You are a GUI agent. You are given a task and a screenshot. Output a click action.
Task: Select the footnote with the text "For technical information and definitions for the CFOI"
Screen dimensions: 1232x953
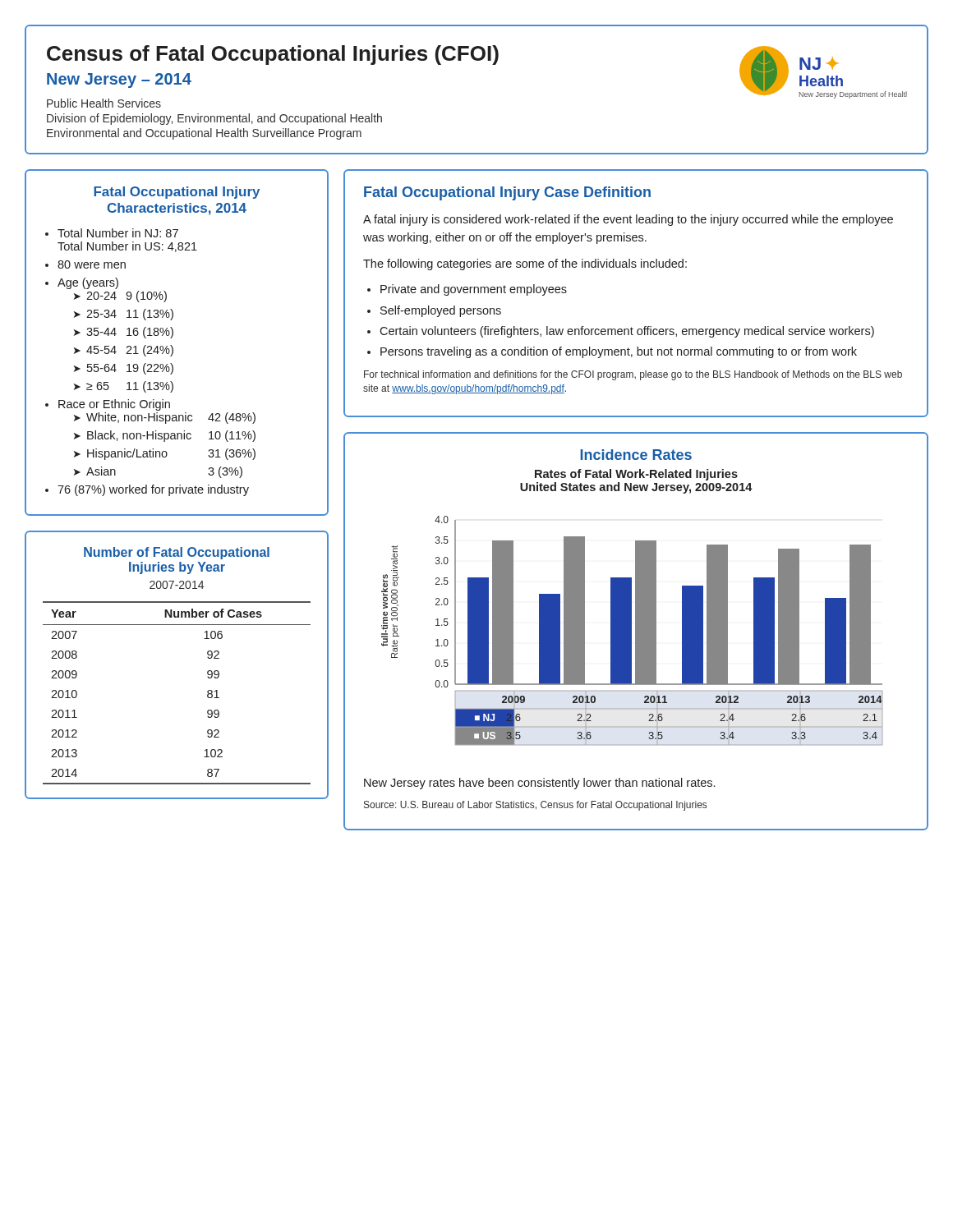click(636, 382)
